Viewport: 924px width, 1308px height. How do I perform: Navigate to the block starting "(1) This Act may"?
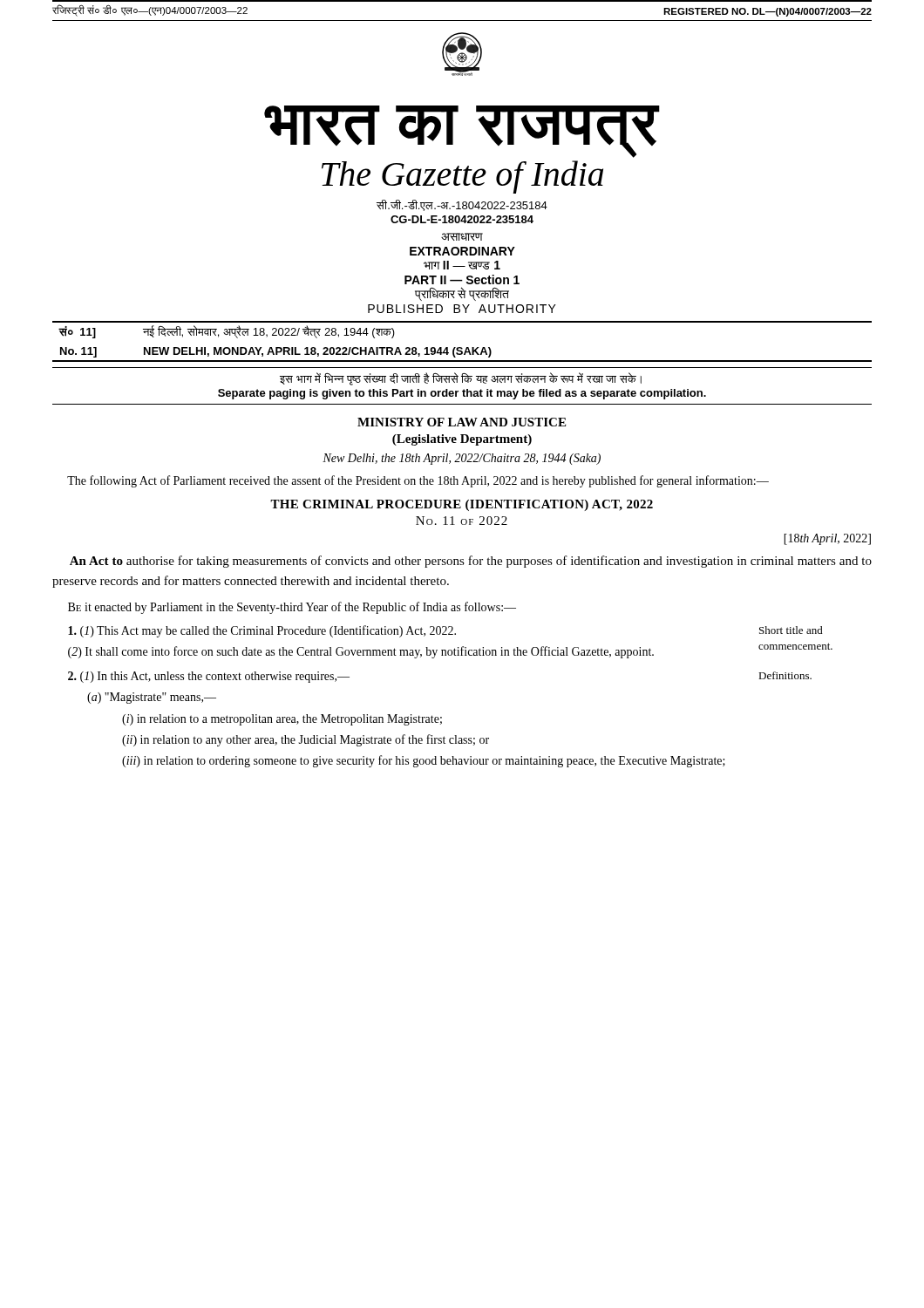[x=462, y=642]
